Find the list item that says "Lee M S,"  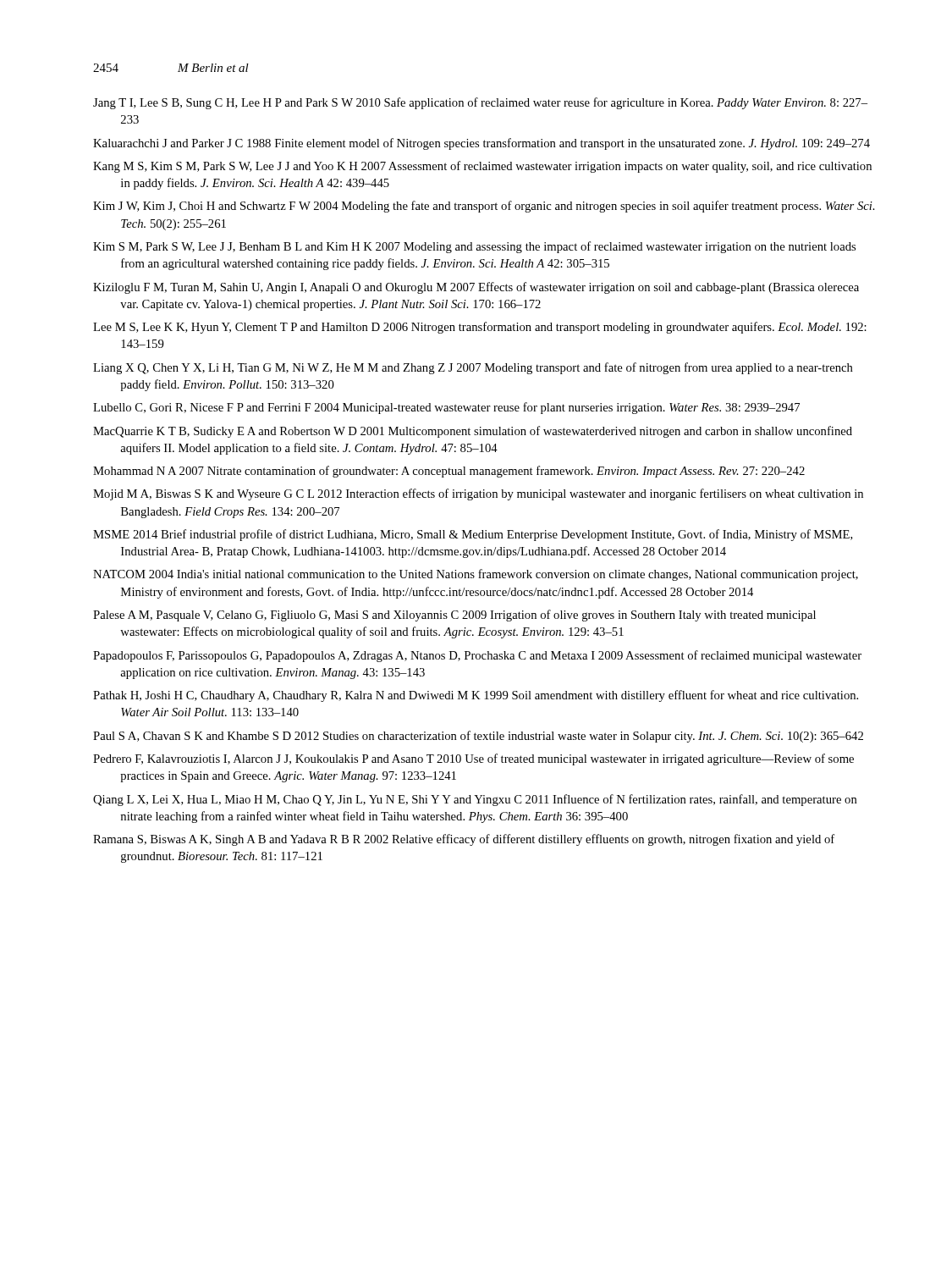tap(480, 335)
